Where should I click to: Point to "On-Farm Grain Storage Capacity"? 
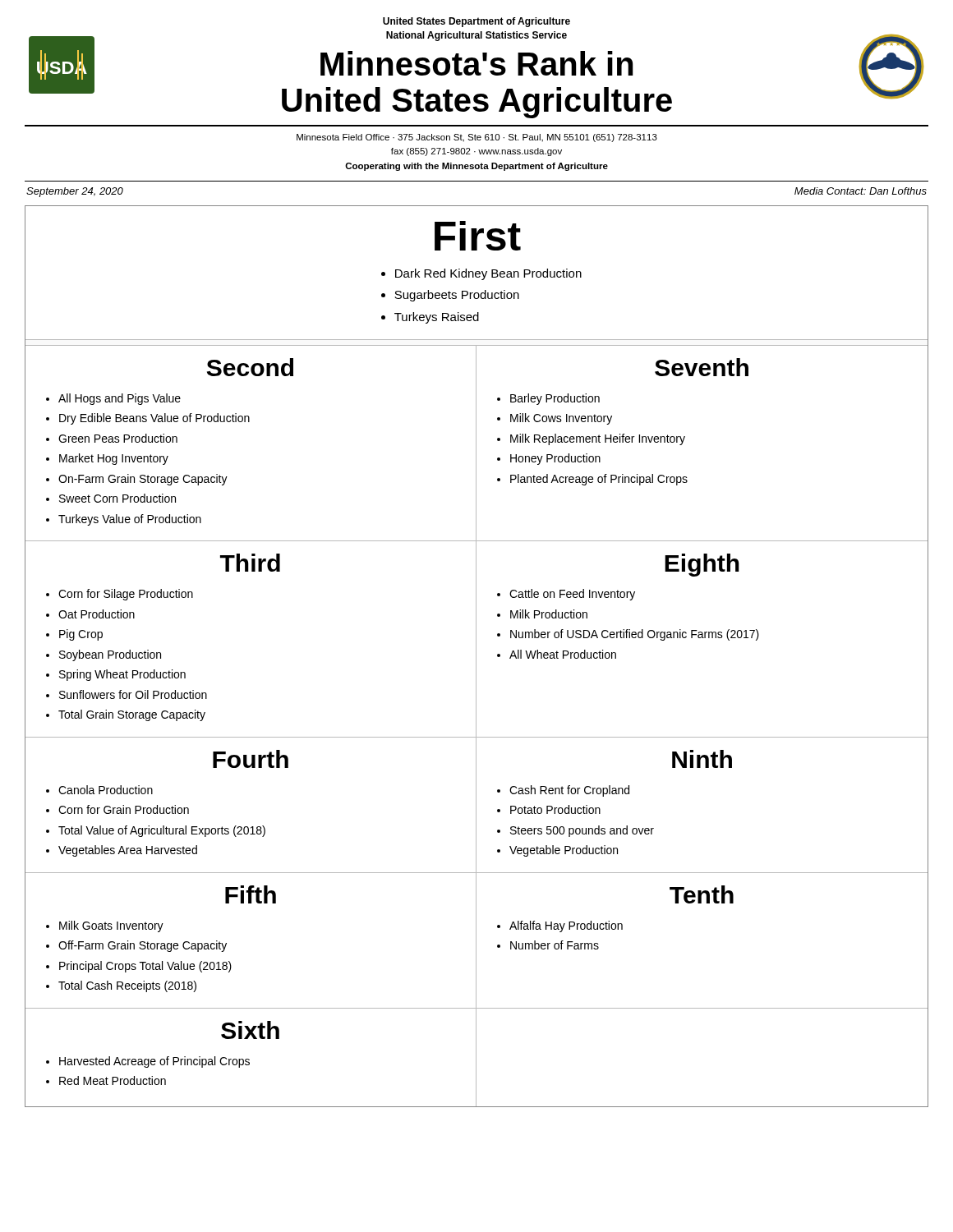(143, 479)
